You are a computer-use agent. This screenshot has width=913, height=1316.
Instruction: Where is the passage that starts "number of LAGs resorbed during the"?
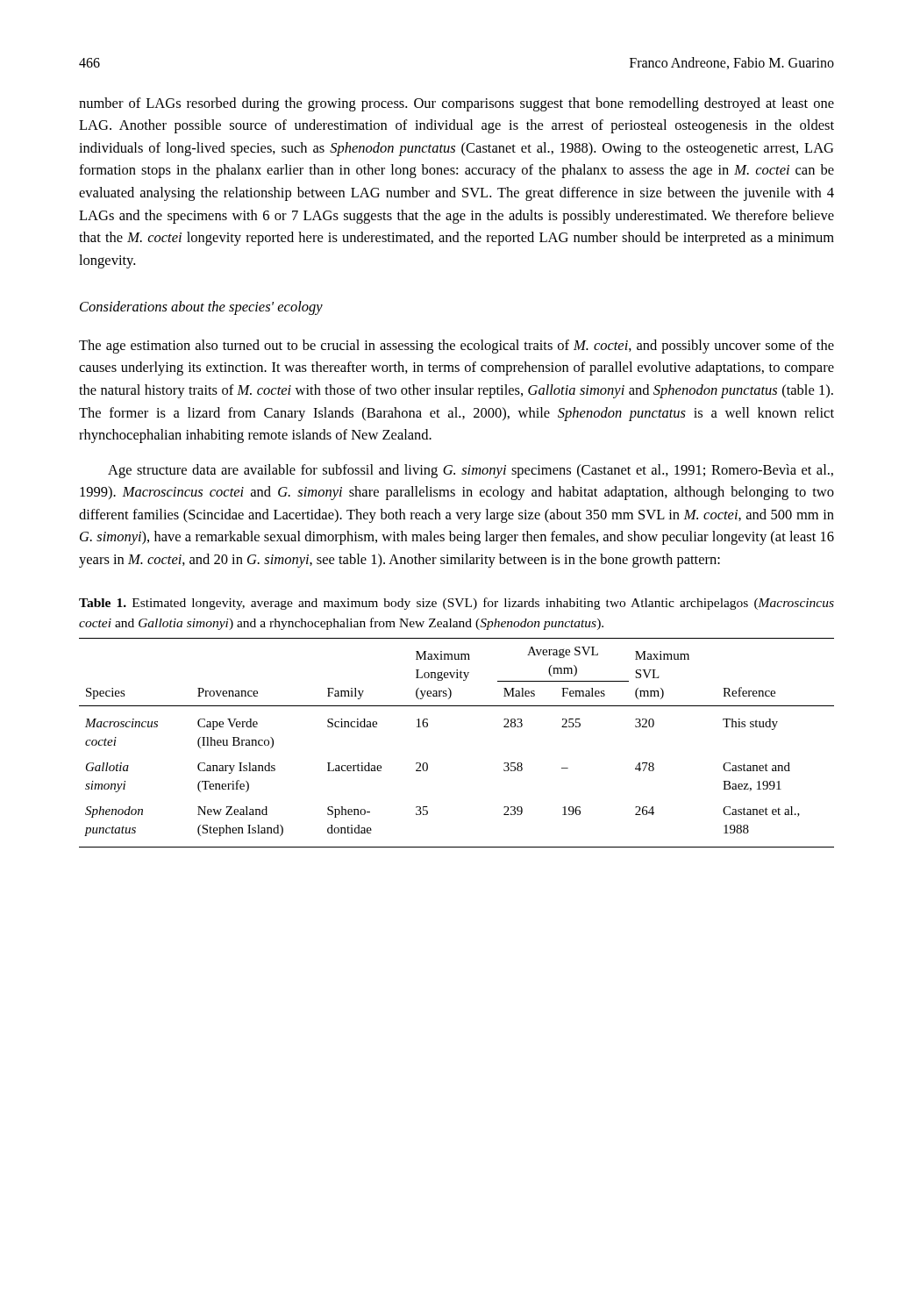[x=456, y=181]
